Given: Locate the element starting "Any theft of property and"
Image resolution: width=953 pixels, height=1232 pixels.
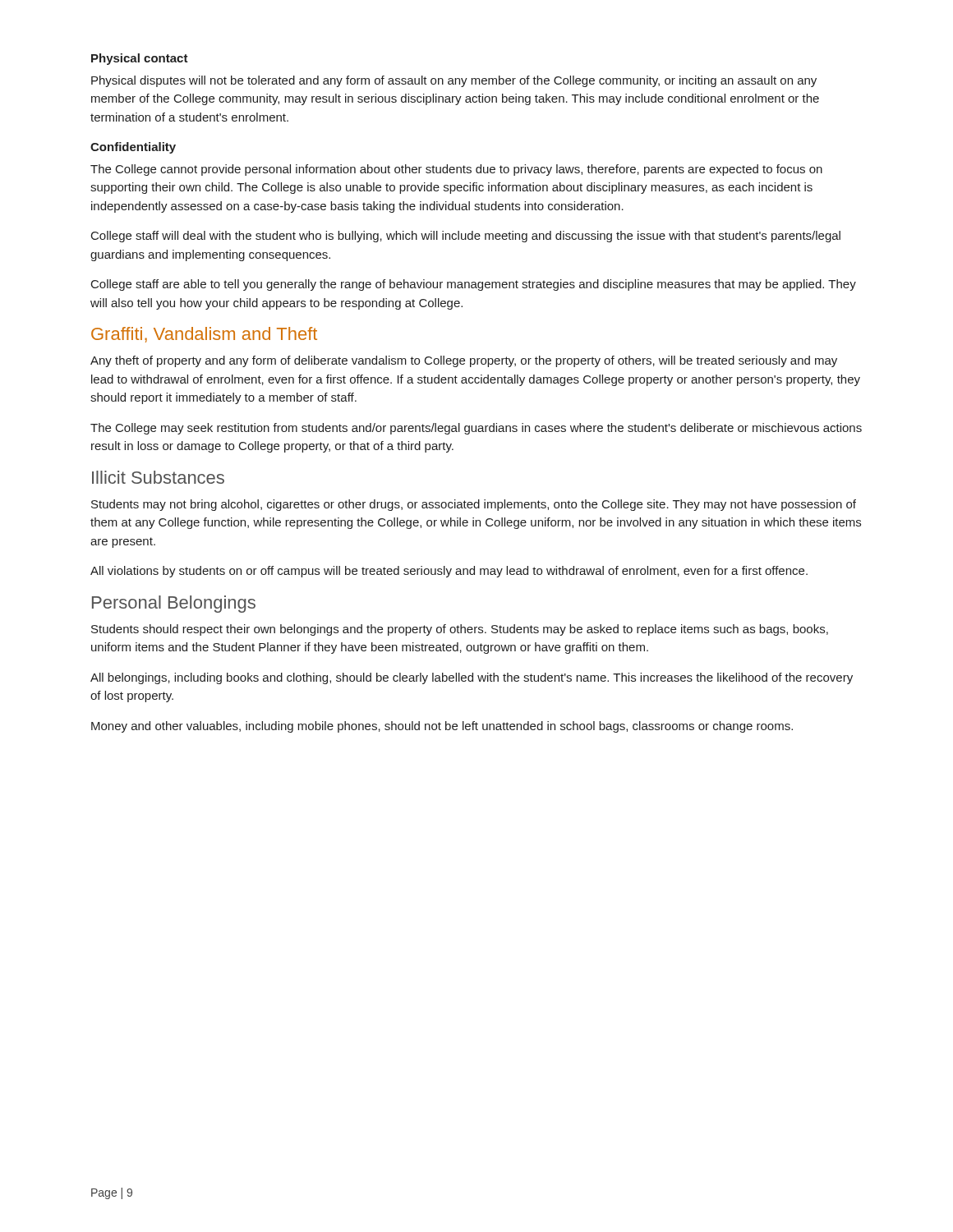Looking at the screenshot, I should (x=476, y=379).
